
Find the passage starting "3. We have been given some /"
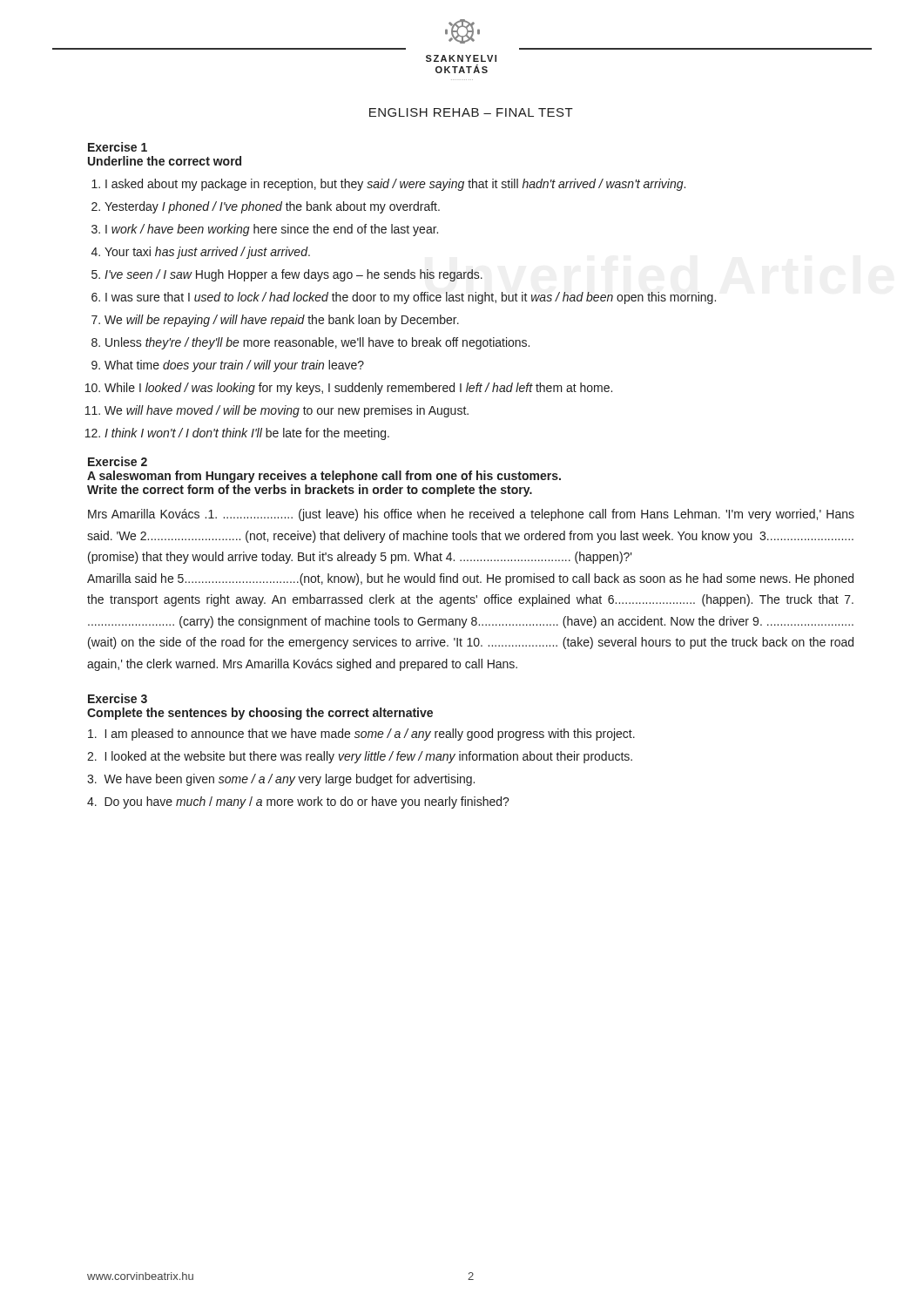[x=281, y=779]
